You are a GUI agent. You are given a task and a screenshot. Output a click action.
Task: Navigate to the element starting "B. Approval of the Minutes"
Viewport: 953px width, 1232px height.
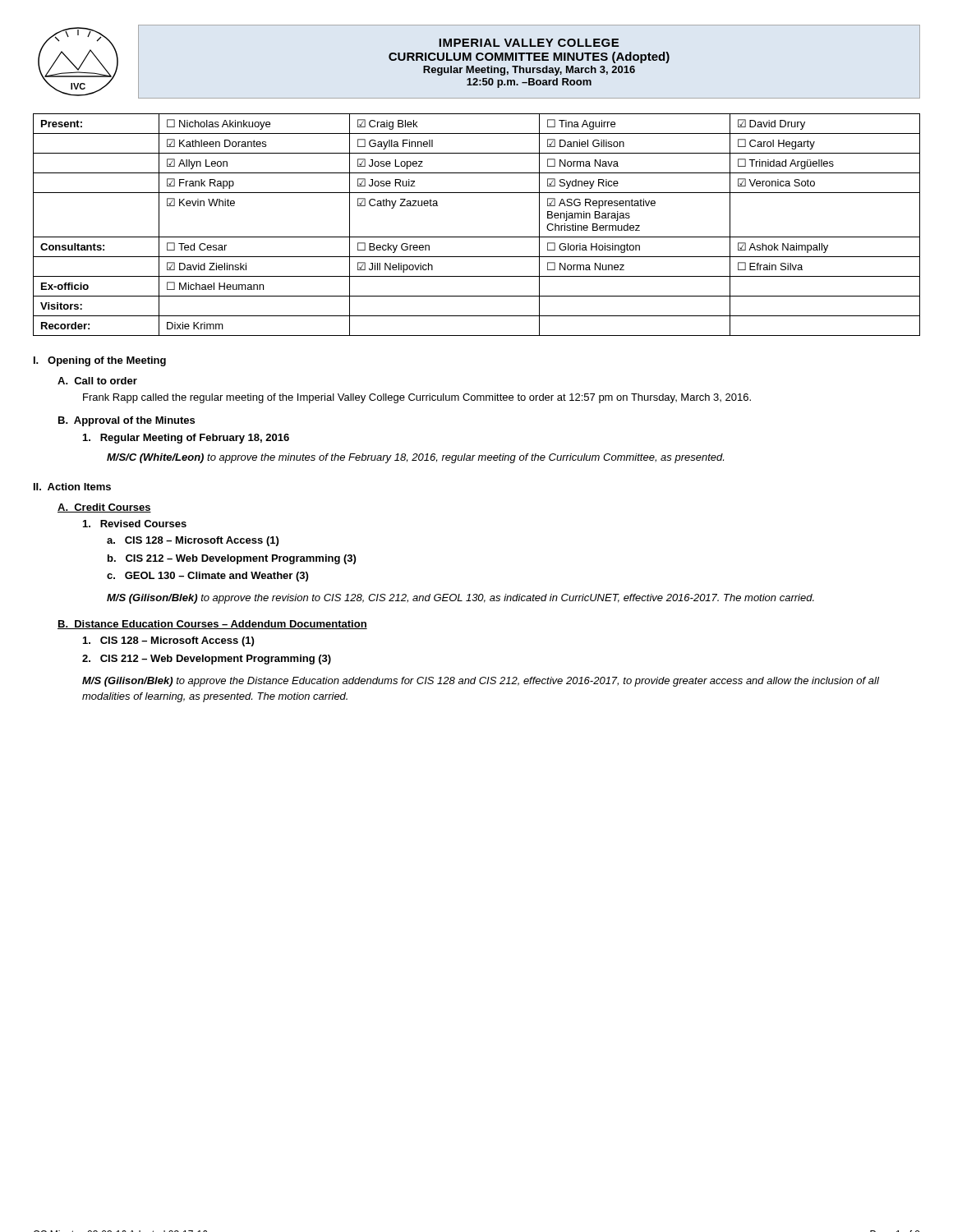click(x=127, y=421)
